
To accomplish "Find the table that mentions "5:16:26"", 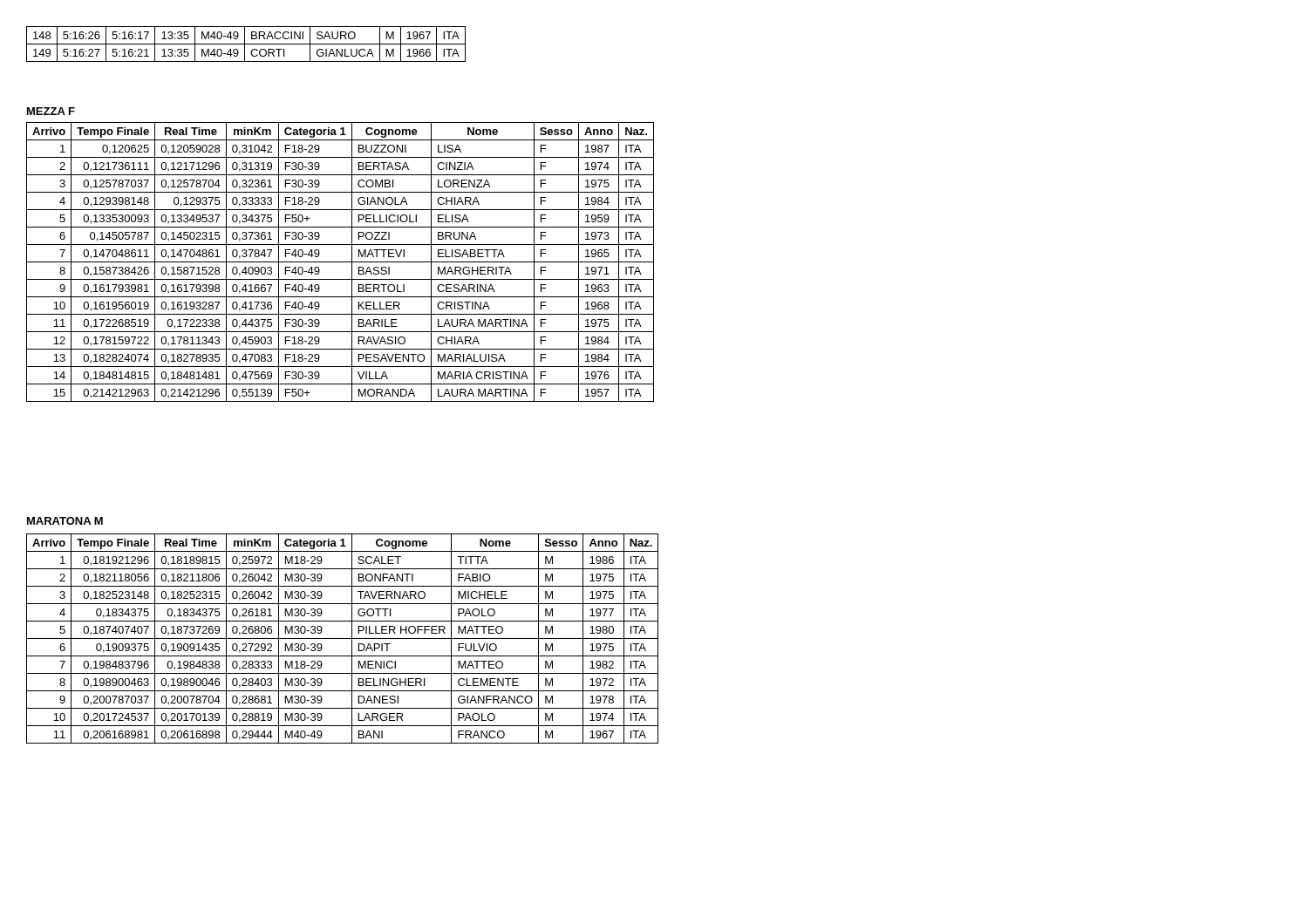I will coord(246,44).
